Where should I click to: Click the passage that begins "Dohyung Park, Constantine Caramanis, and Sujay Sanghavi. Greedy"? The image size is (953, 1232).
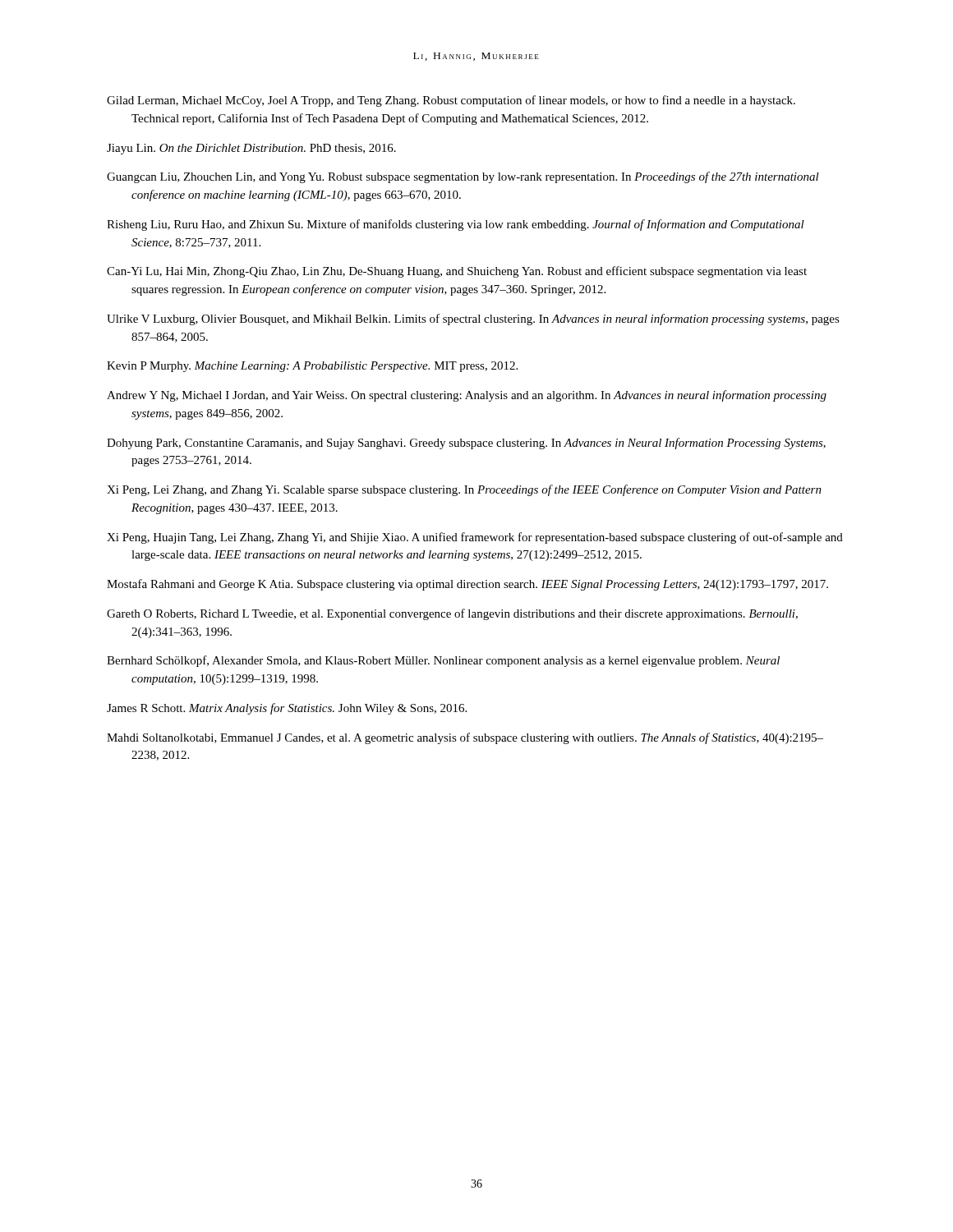(476, 452)
